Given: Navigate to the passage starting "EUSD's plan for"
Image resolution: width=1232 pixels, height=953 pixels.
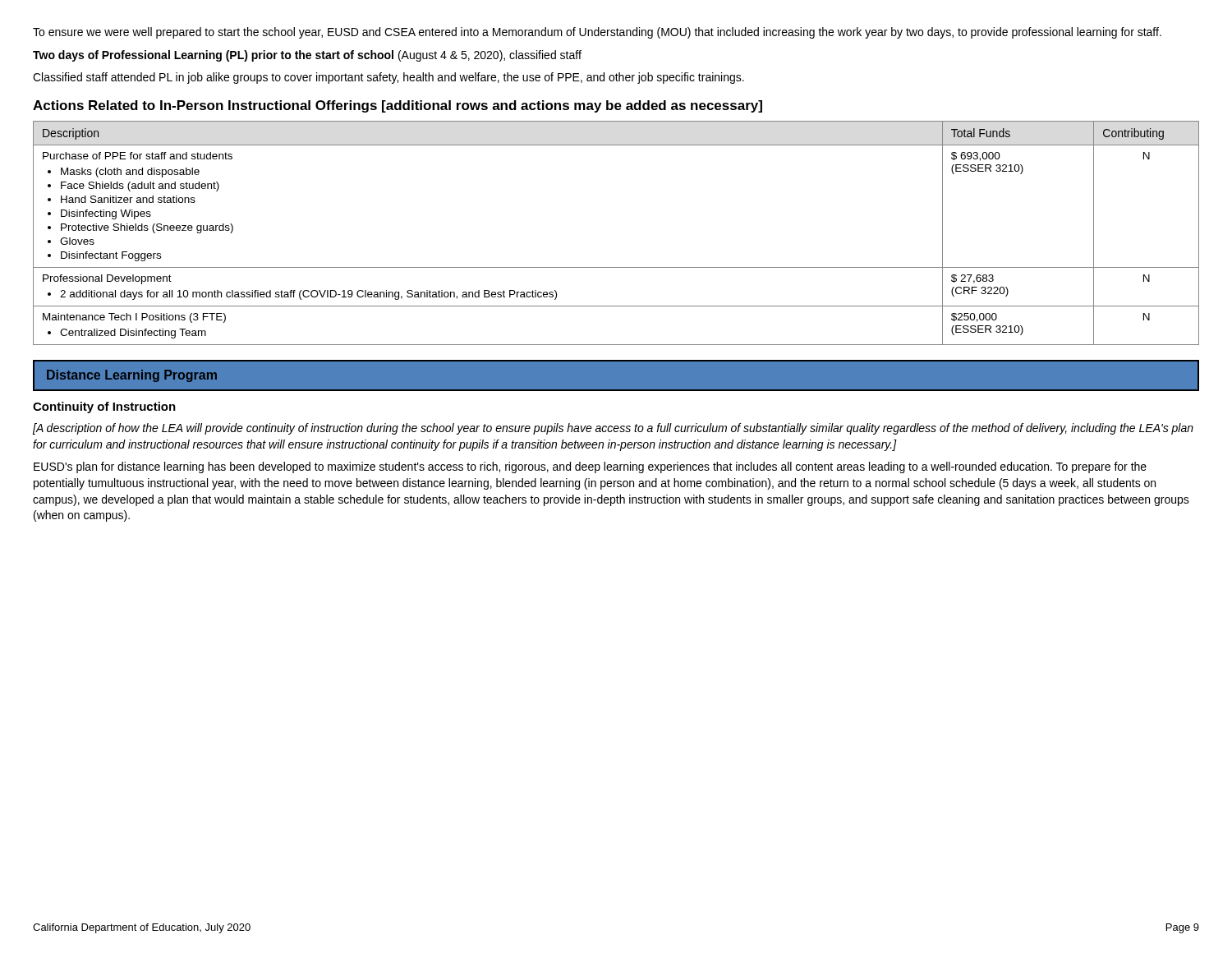Looking at the screenshot, I should click(x=611, y=491).
